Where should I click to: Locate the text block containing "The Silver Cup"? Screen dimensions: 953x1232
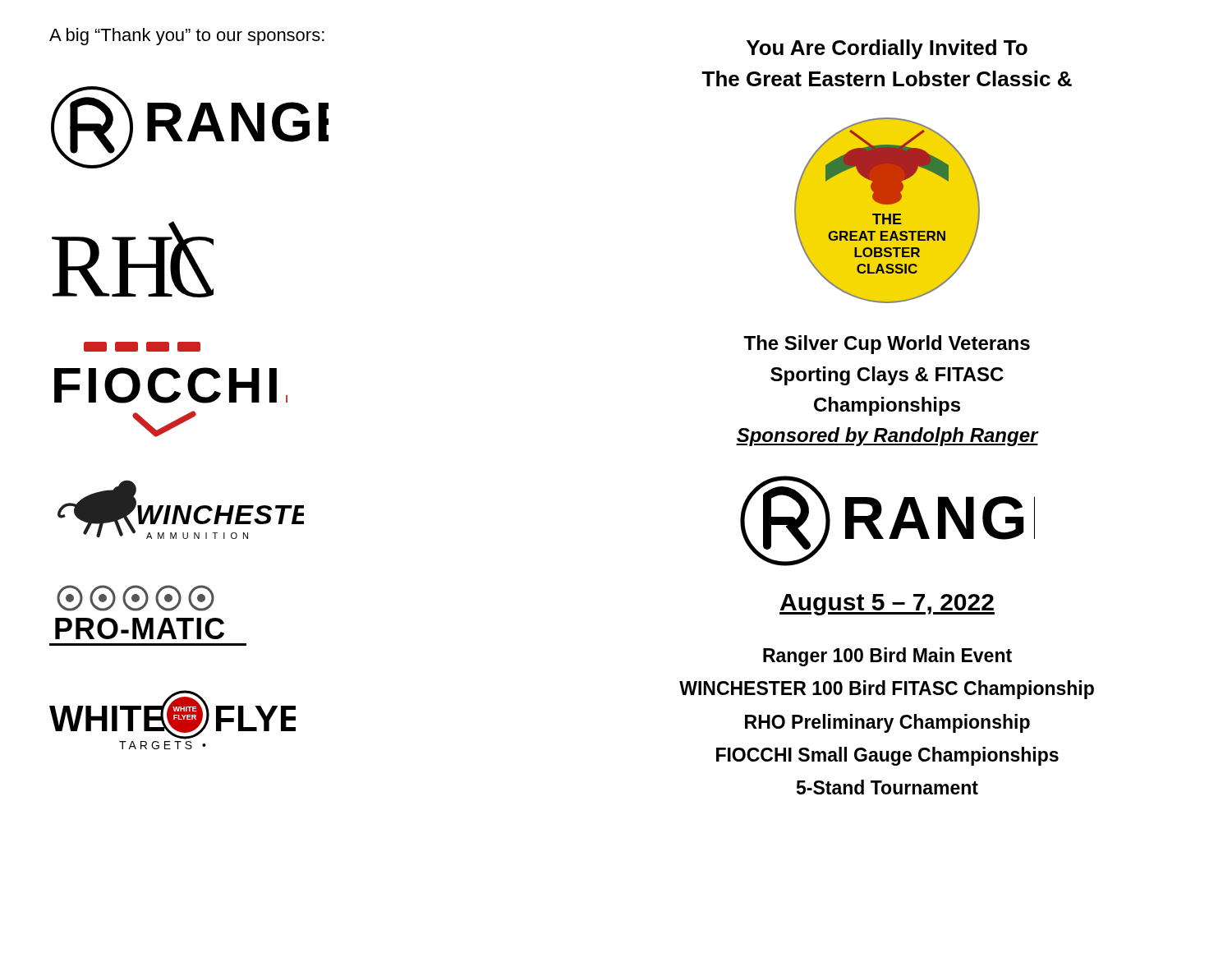887,389
